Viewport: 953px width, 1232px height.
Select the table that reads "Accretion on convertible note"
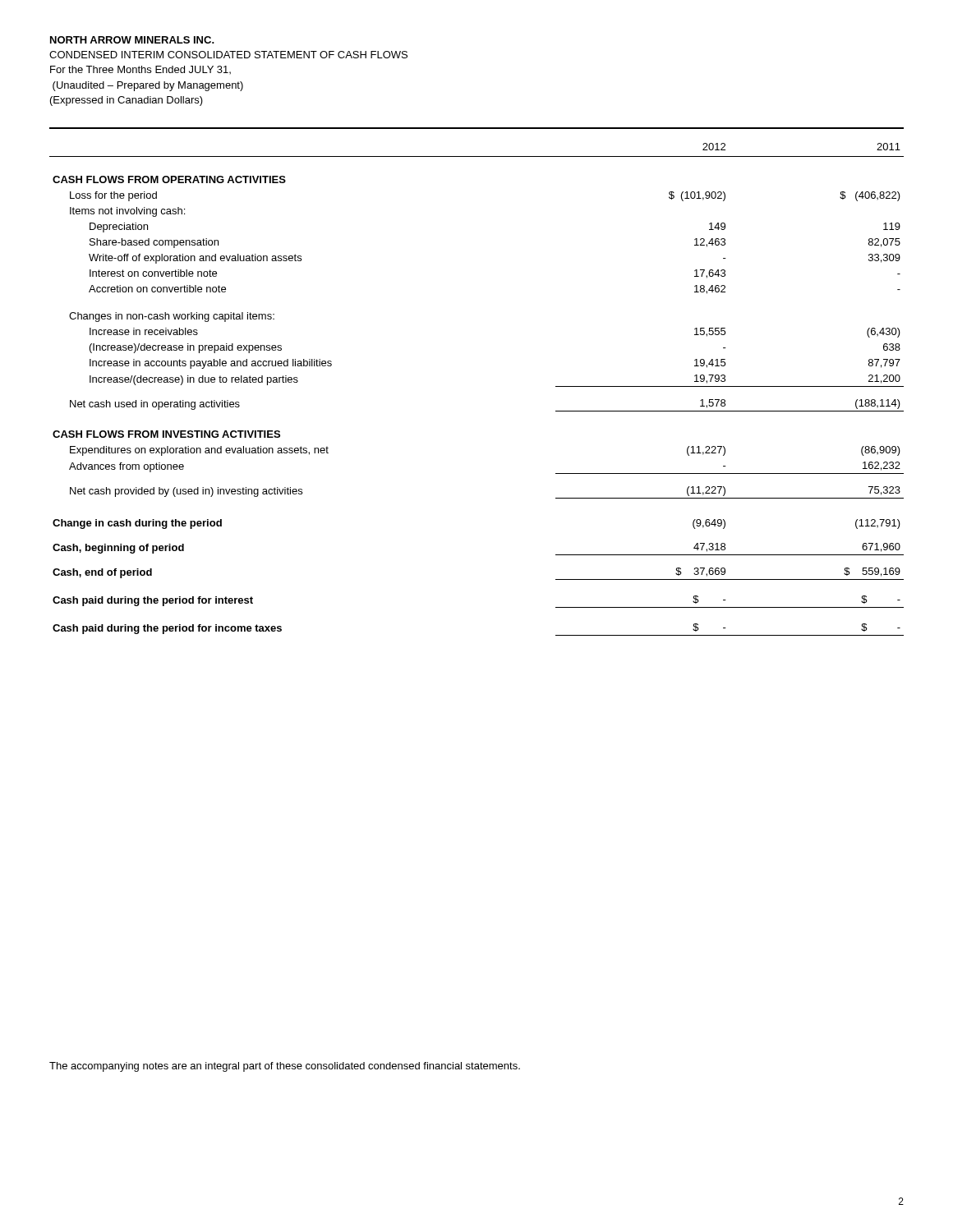(476, 381)
